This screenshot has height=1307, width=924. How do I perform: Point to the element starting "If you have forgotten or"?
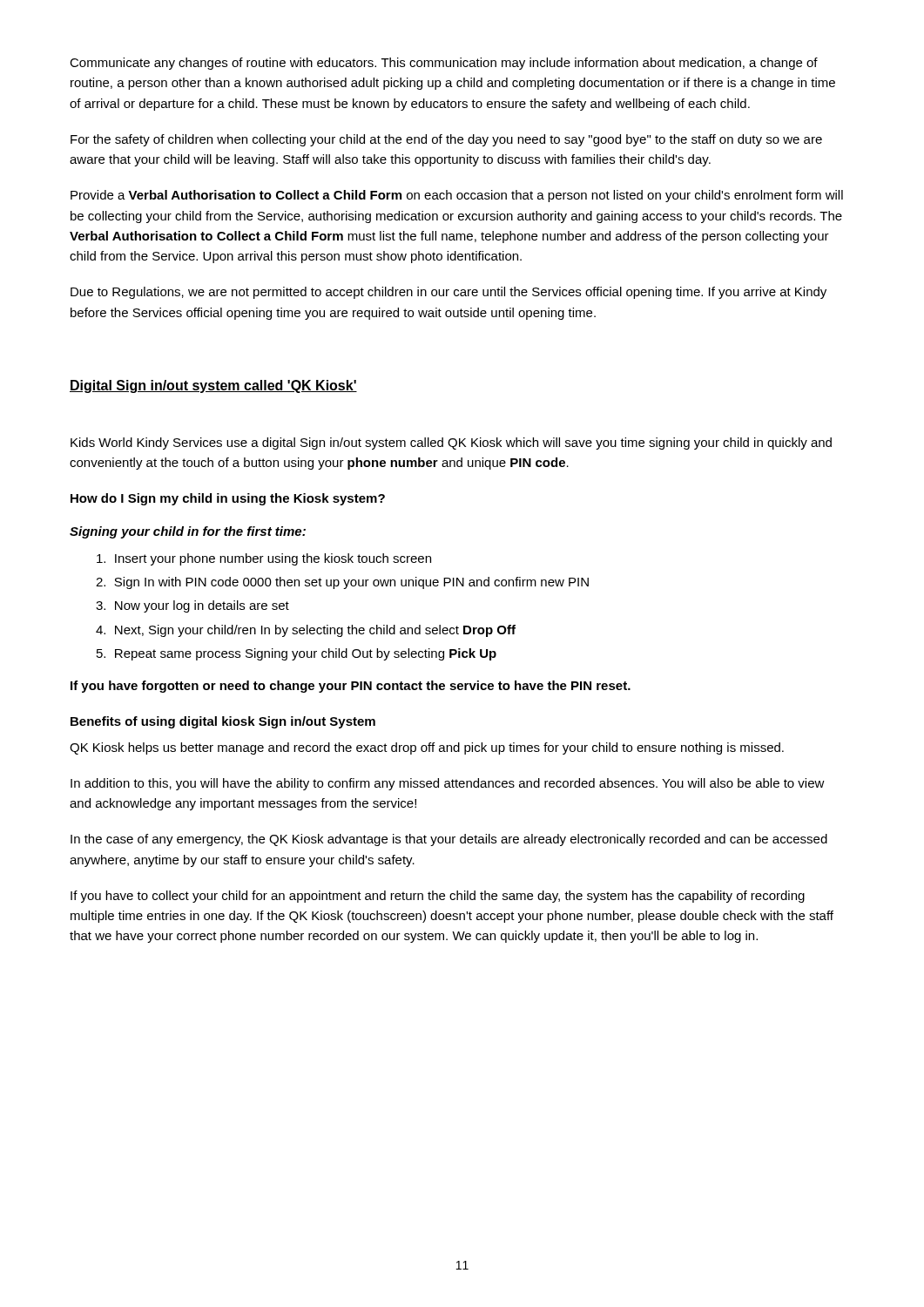click(x=350, y=685)
